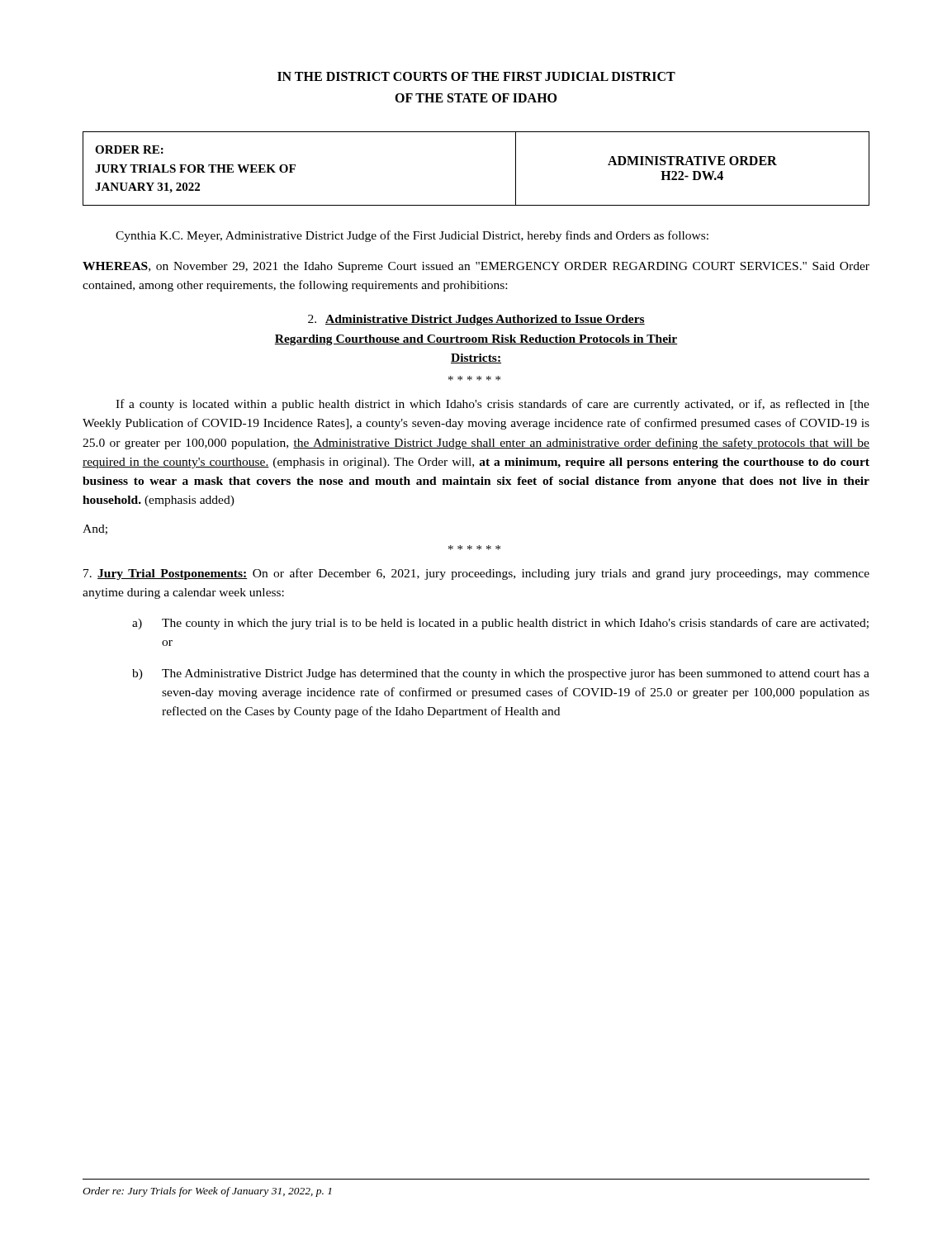Locate the title that says "IN THE DISTRICT COURTS"

click(476, 87)
